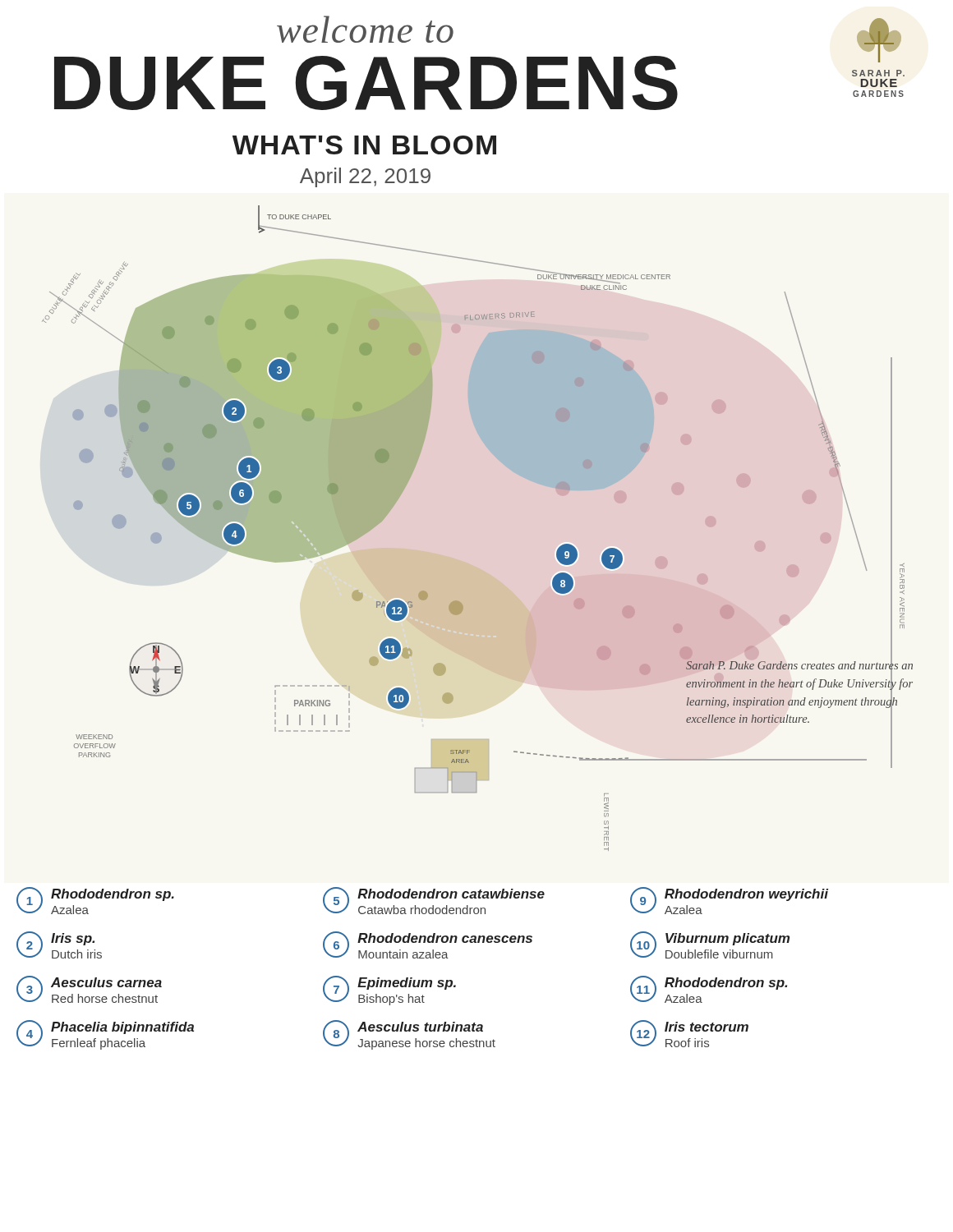Click on the block starting "April 22, 2019"
The height and width of the screenshot is (1232, 953).
click(x=366, y=176)
